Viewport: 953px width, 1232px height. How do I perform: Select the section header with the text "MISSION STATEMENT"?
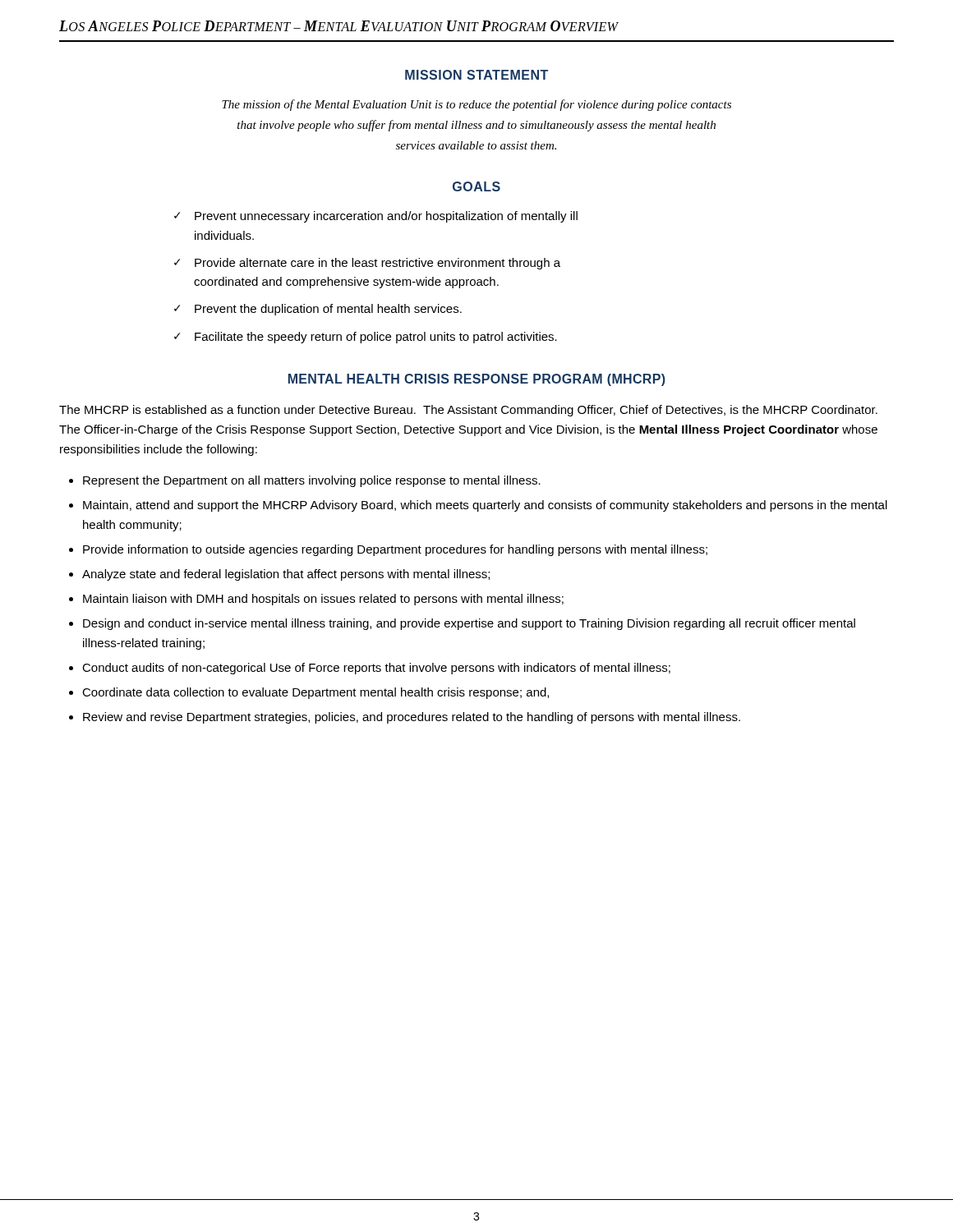[476, 75]
